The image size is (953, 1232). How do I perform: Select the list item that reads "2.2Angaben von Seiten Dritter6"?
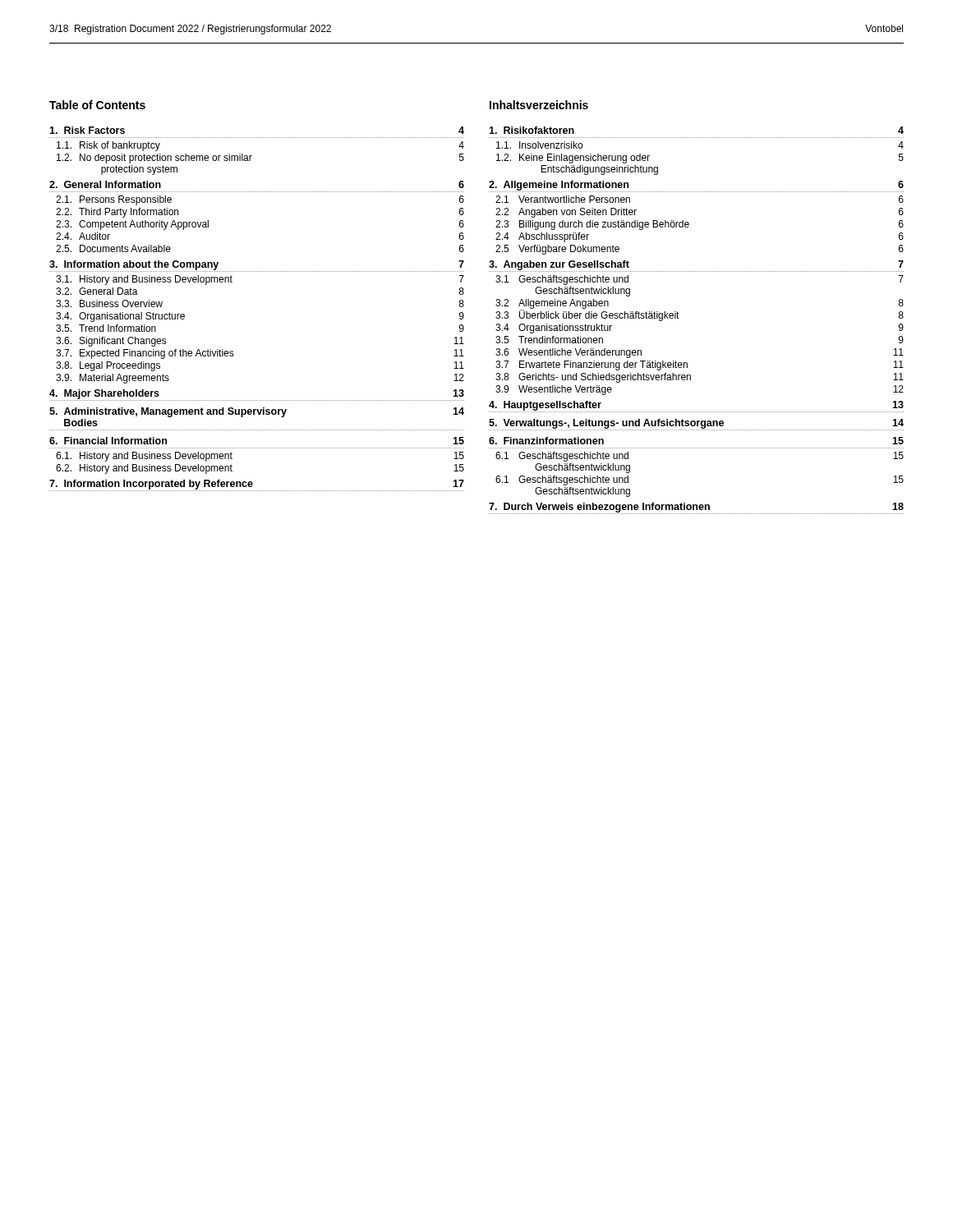(567, 211)
